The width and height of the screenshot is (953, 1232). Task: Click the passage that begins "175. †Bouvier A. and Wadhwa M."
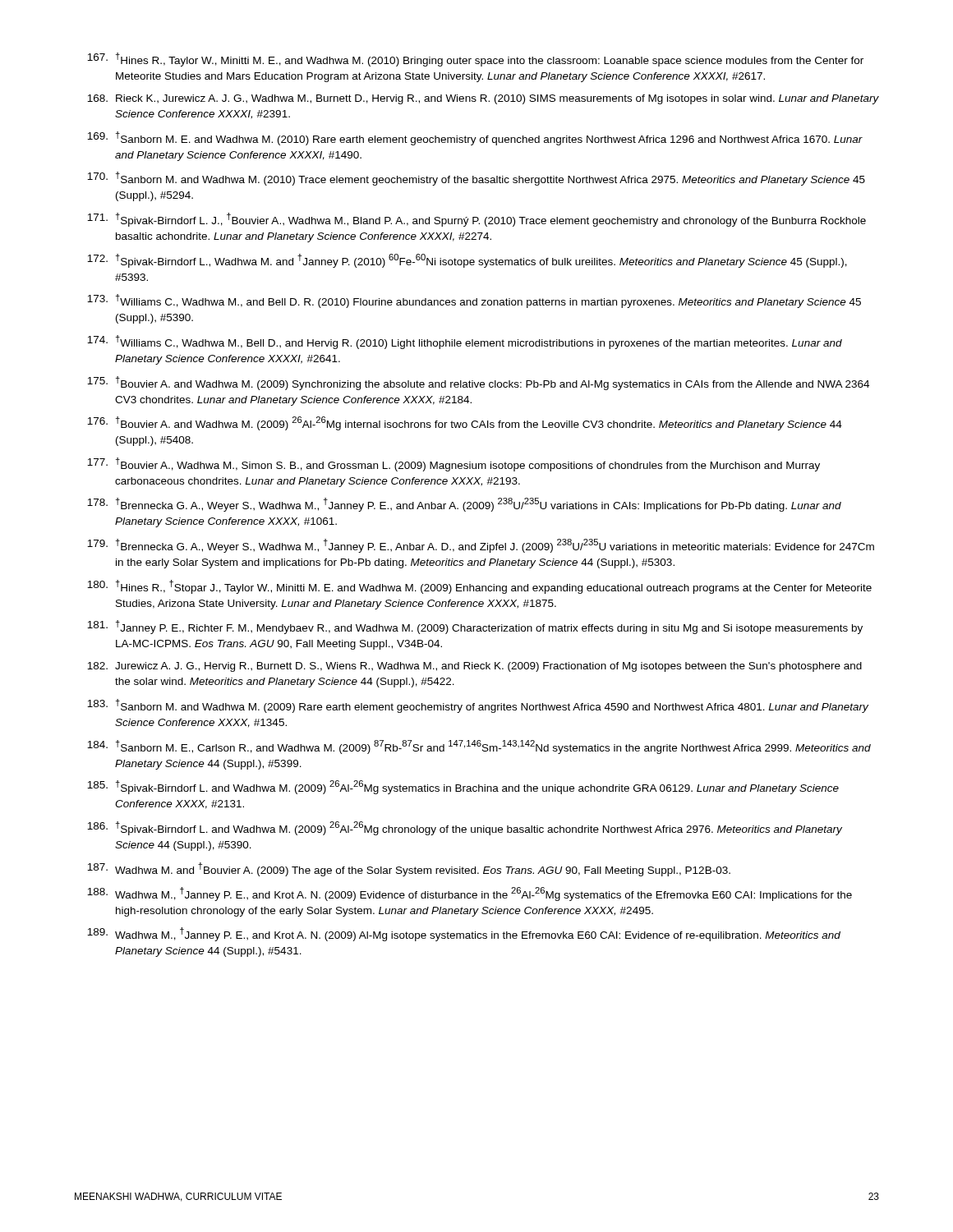click(476, 390)
